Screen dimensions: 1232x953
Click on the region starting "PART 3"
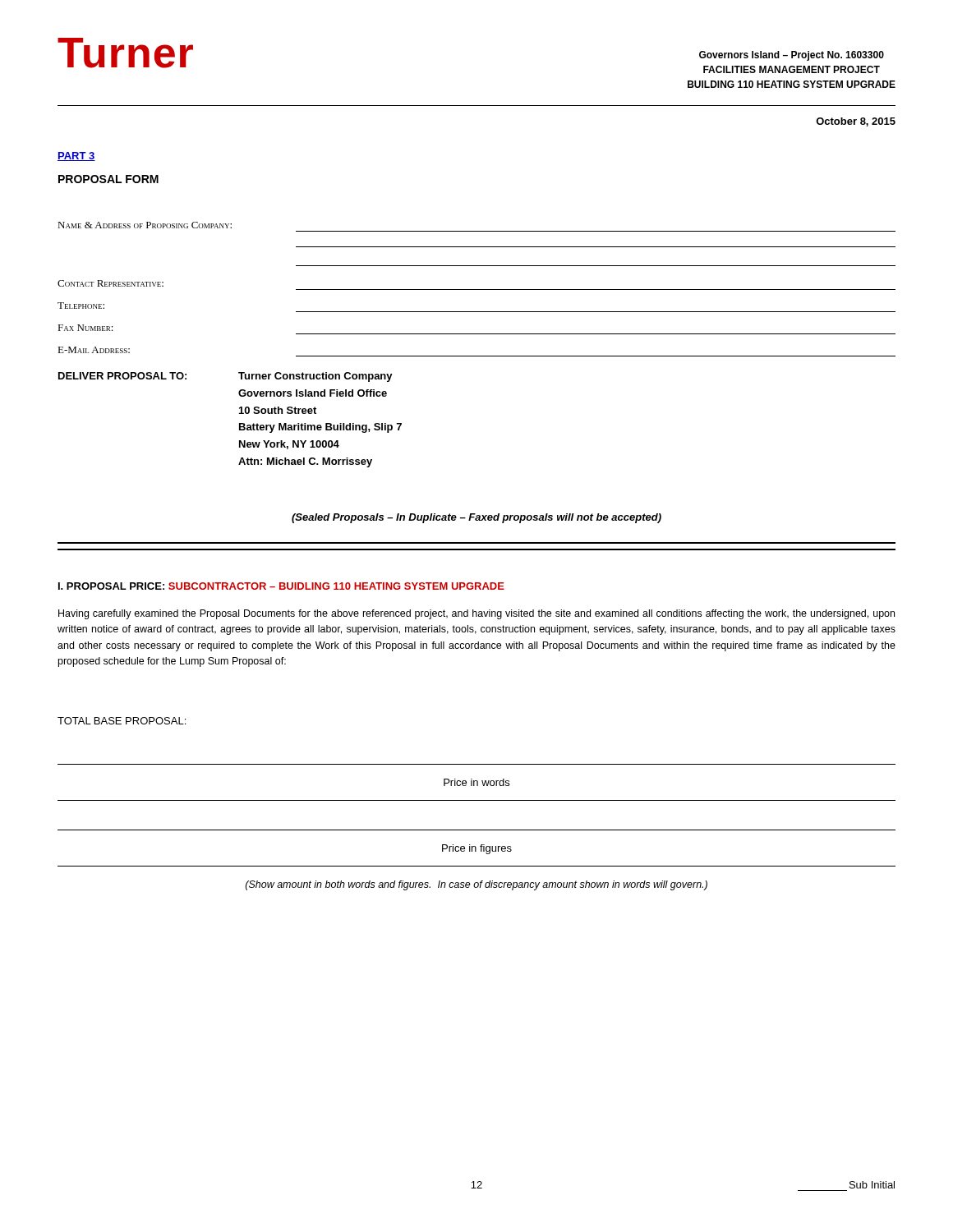pyautogui.click(x=76, y=156)
